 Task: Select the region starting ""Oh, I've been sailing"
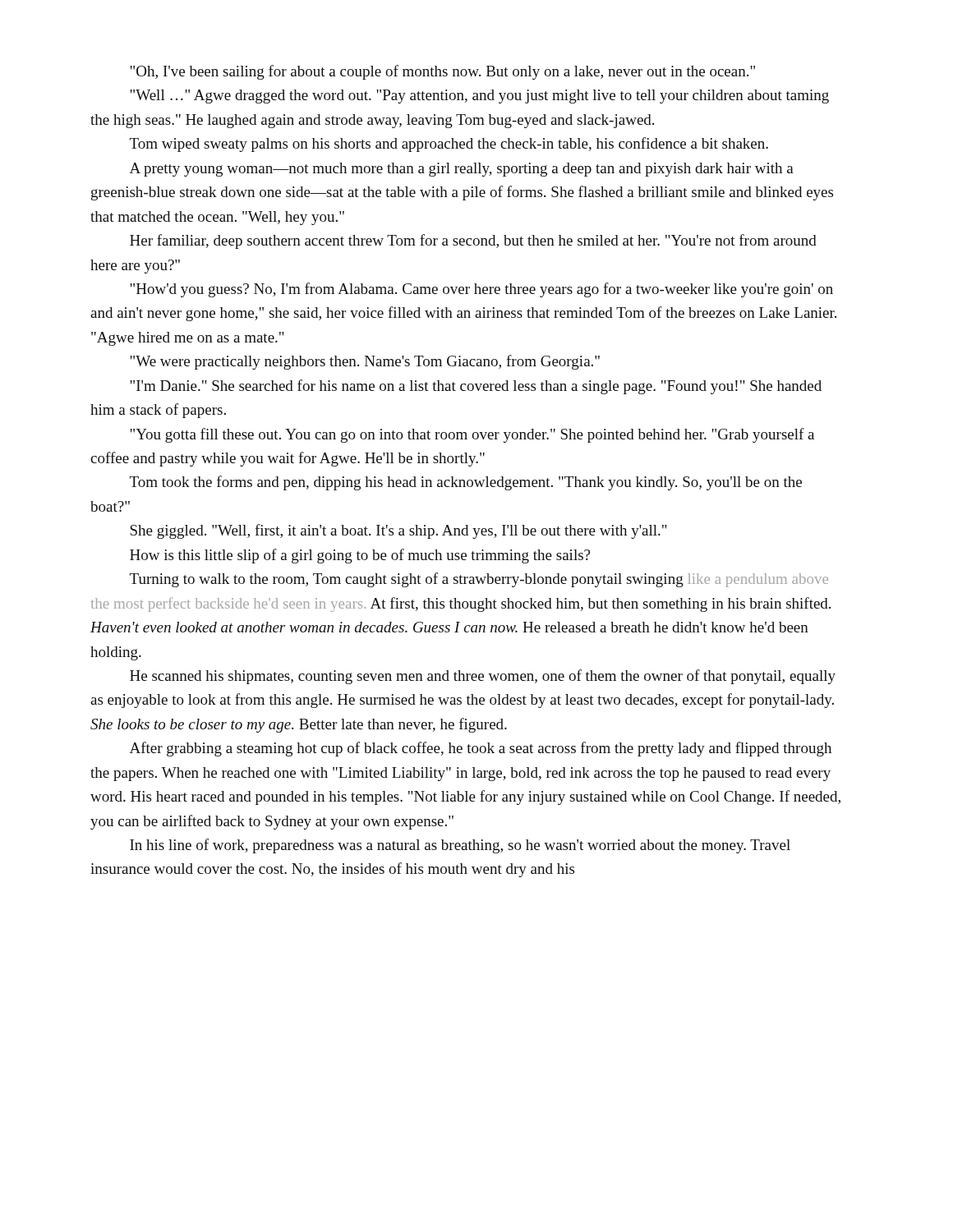(468, 71)
